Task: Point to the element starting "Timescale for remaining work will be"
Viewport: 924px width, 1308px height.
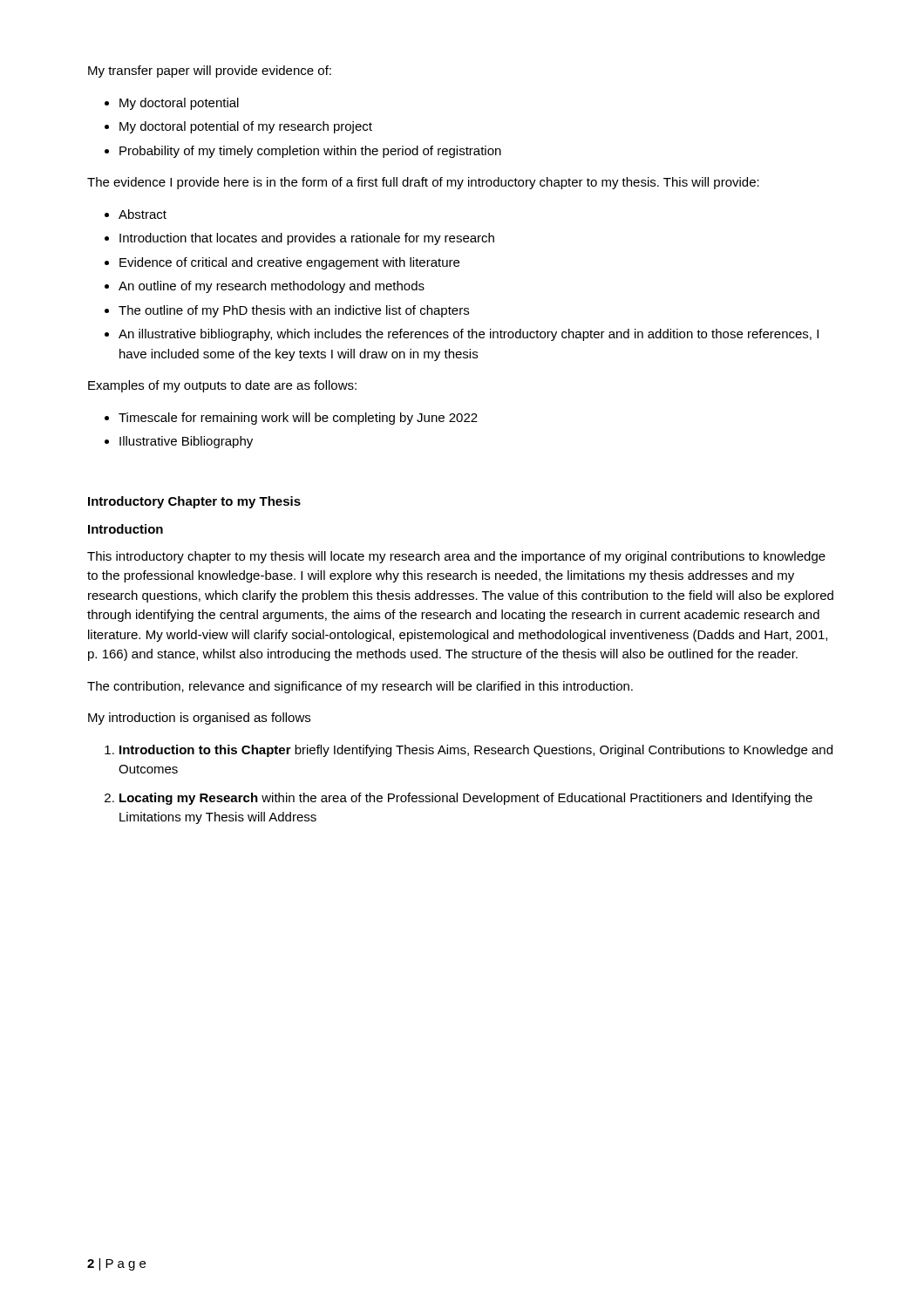Action: (298, 417)
